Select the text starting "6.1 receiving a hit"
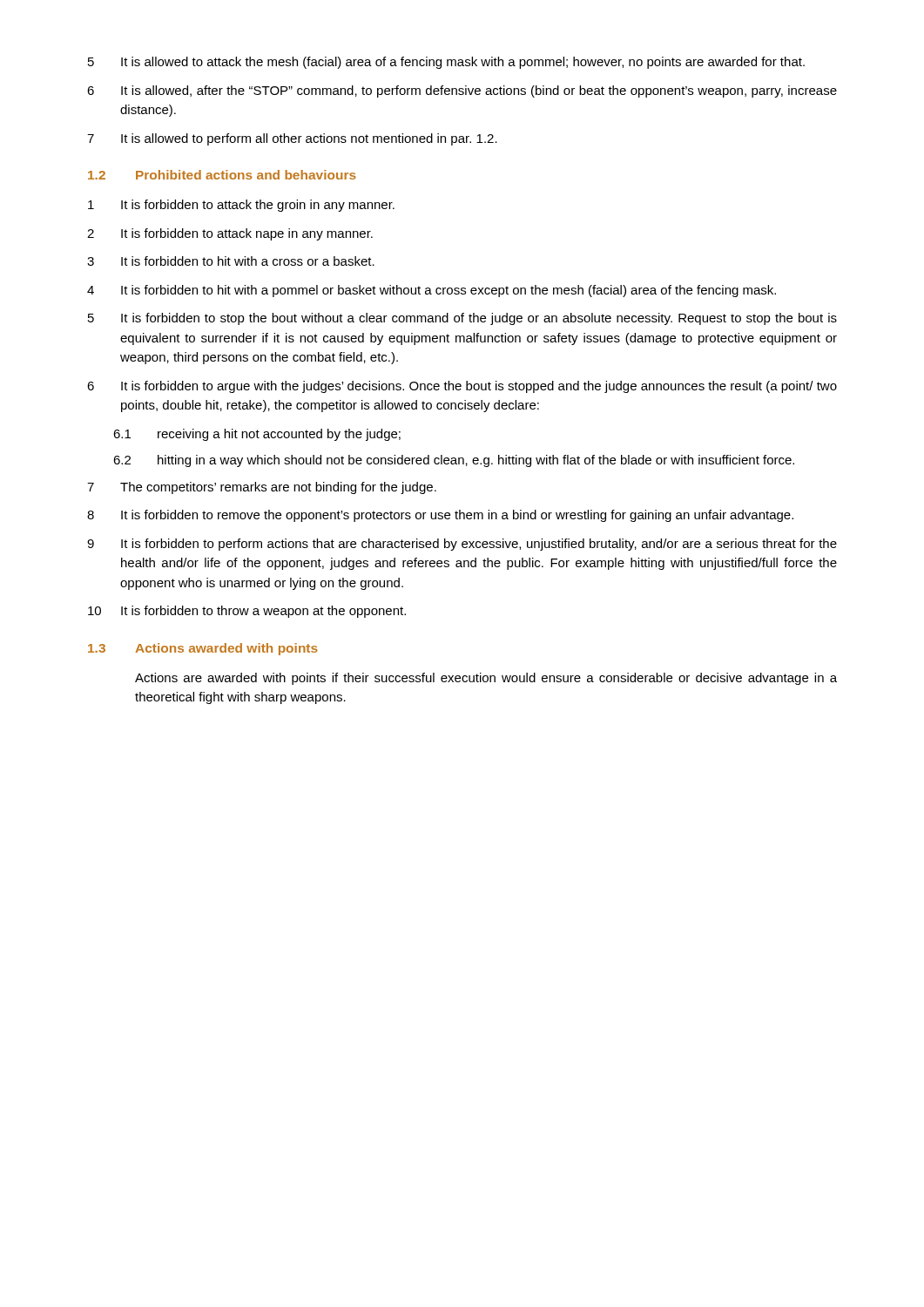Viewport: 924px width, 1307px height. [257, 435]
